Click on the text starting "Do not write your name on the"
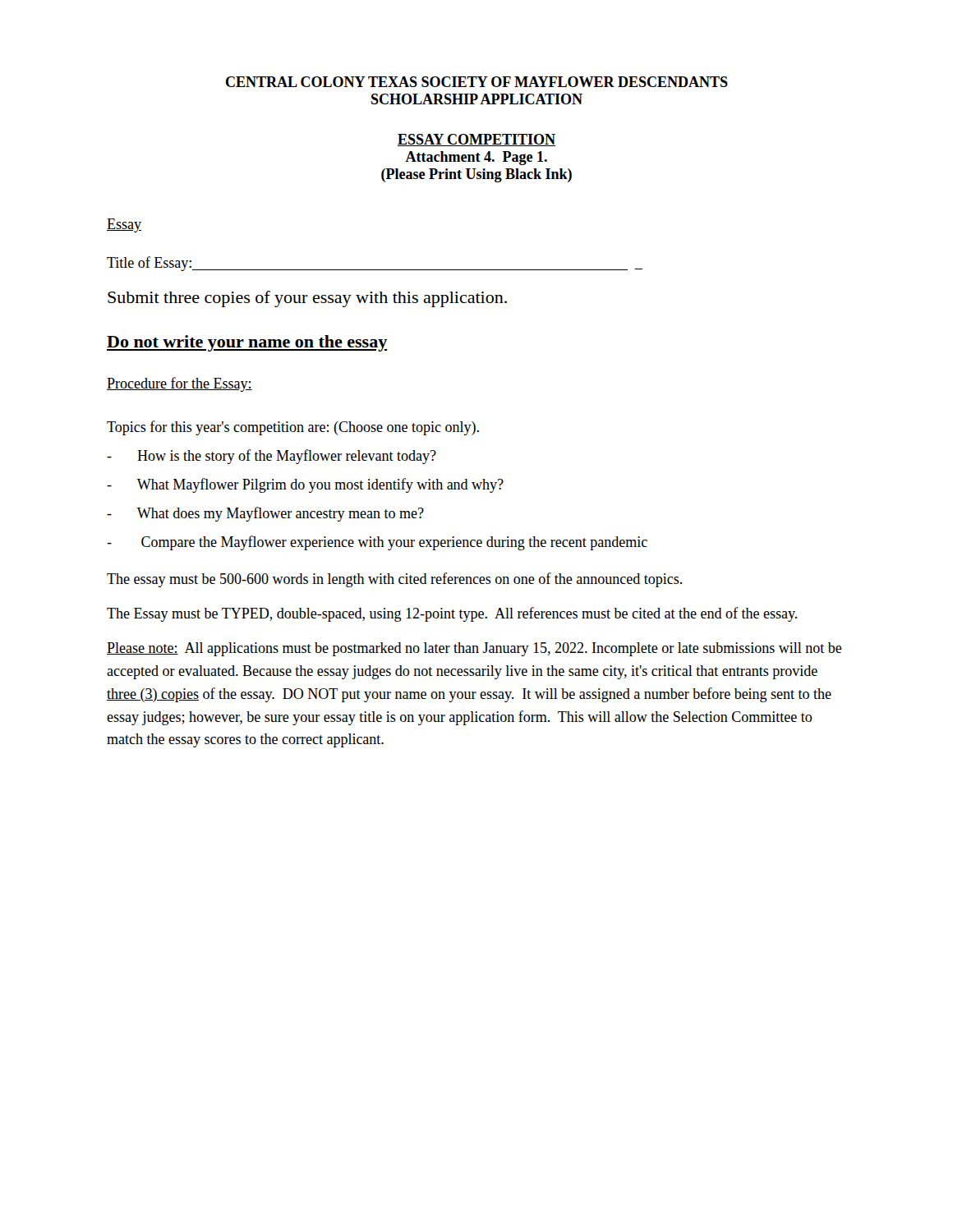The image size is (953, 1232). coord(247,343)
